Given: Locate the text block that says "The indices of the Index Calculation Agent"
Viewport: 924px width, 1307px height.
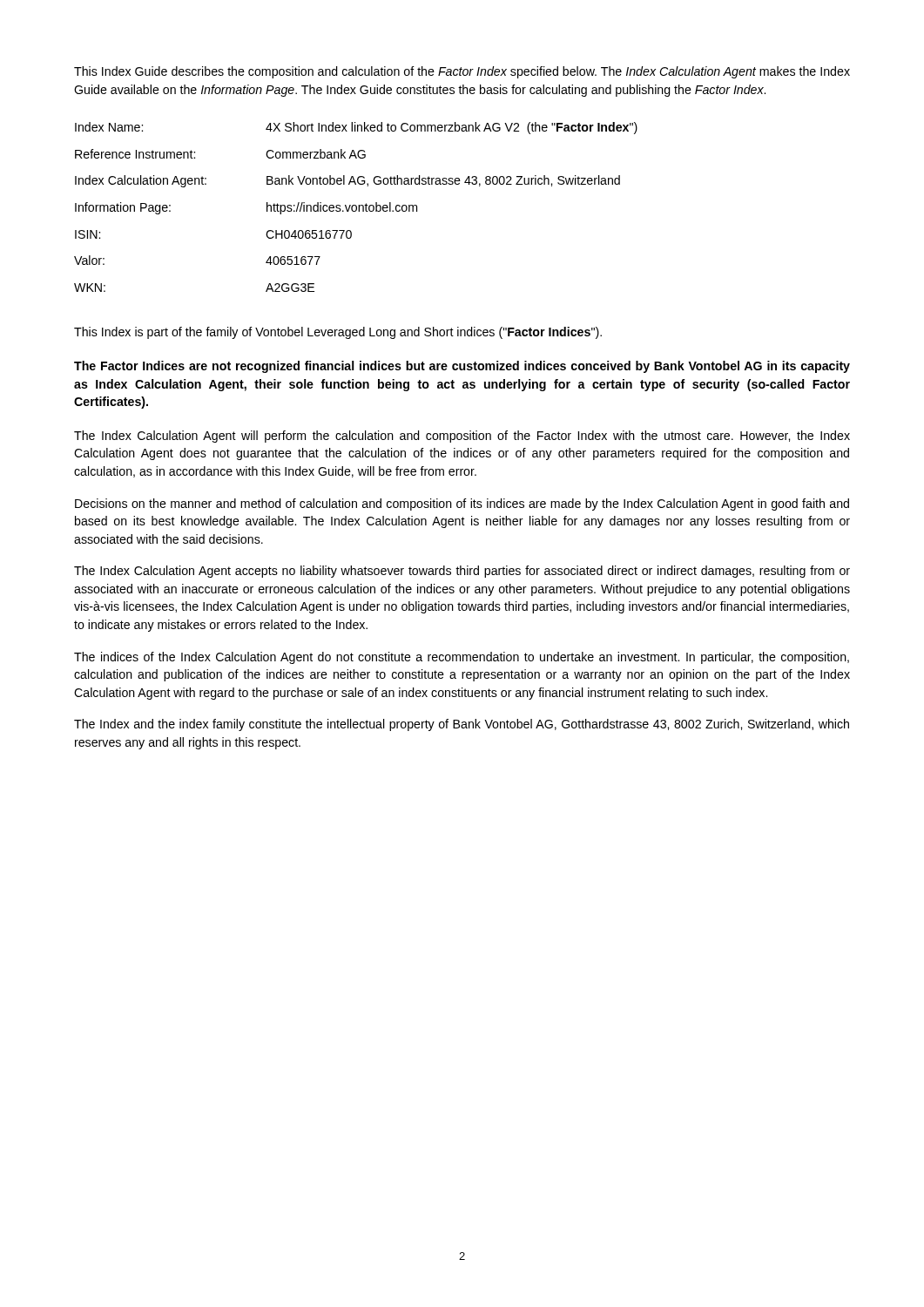Looking at the screenshot, I should pyautogui.click(x=462, y=675).
